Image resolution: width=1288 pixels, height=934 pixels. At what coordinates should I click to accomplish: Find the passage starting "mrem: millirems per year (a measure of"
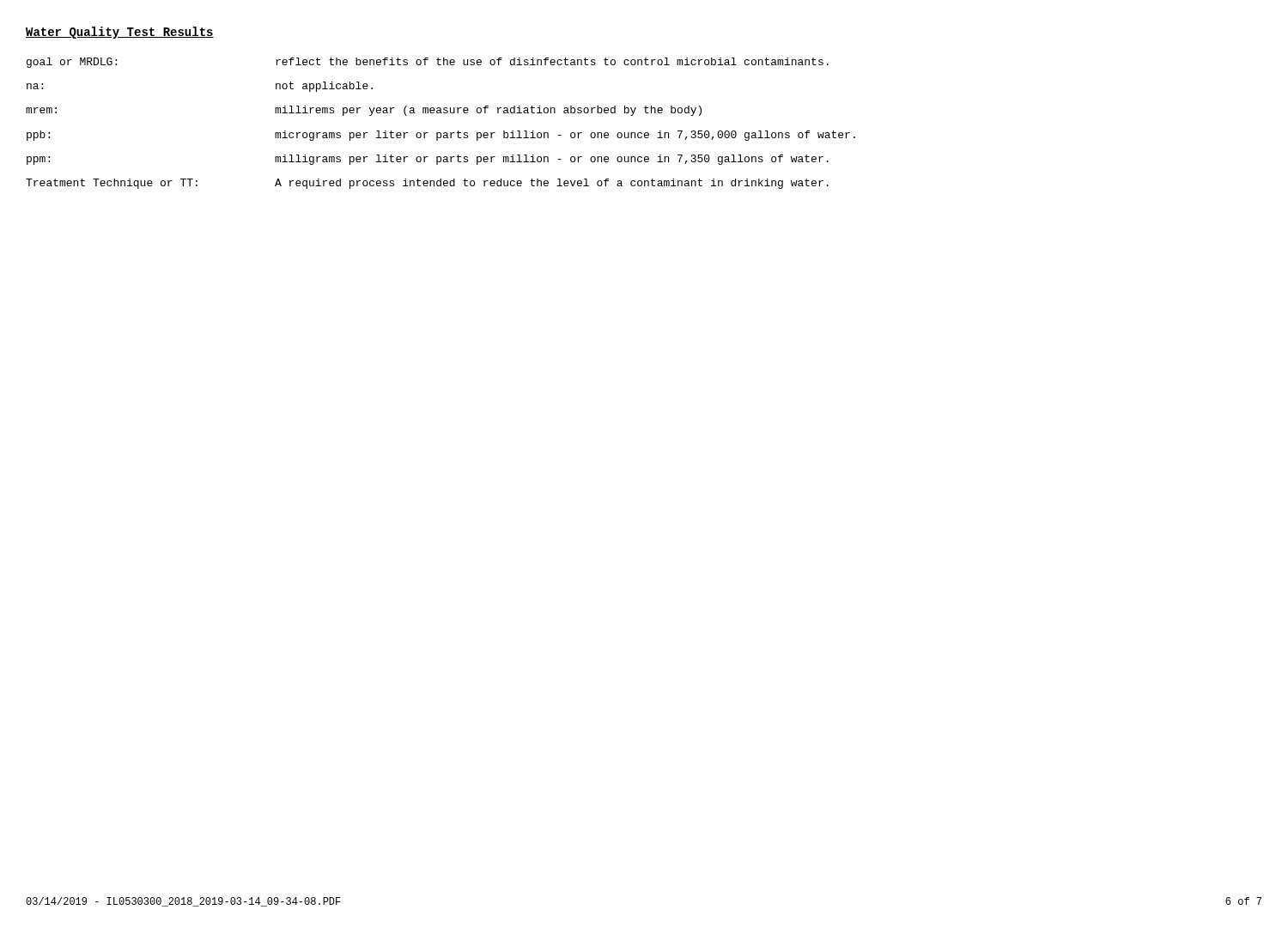(x=644, y=111)
